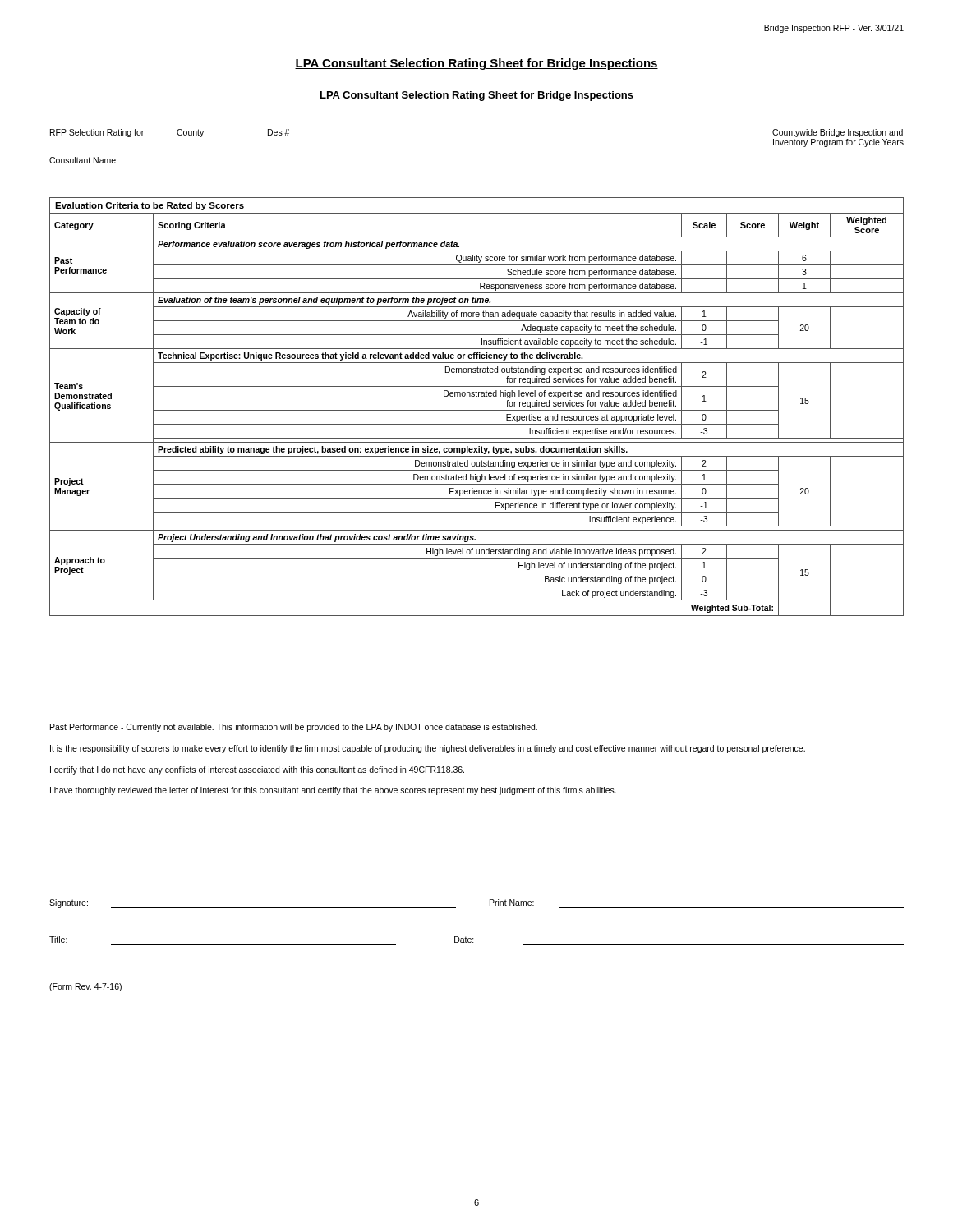Locate the title containing "LPA Consultant Selection Rating Sheet for Bridge Inspections"
Viewport: 953px width, 1232px height.
pyautogui.click(x=476, y=63)
